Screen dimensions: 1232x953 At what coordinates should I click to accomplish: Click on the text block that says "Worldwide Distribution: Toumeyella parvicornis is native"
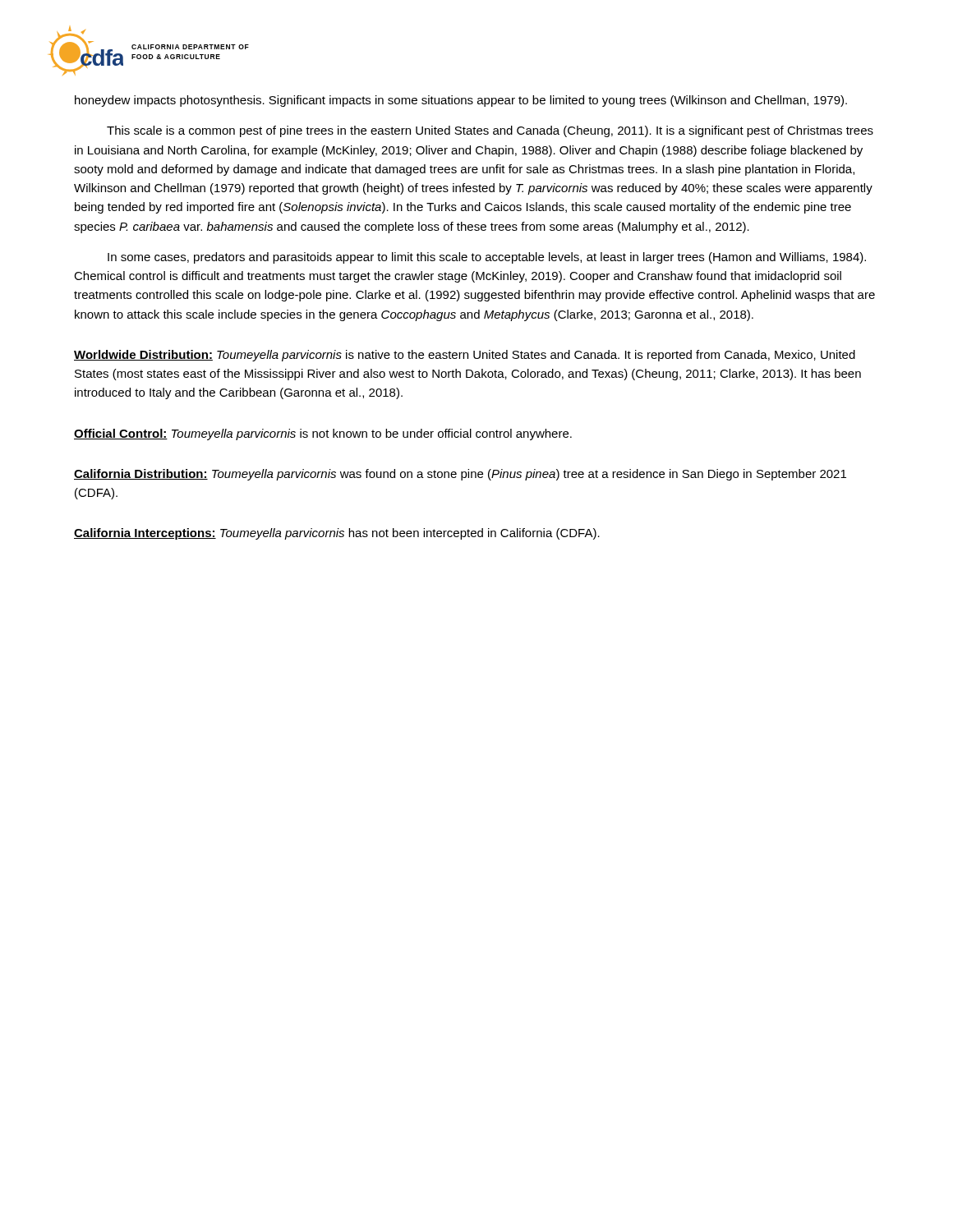tap(468, 373)
